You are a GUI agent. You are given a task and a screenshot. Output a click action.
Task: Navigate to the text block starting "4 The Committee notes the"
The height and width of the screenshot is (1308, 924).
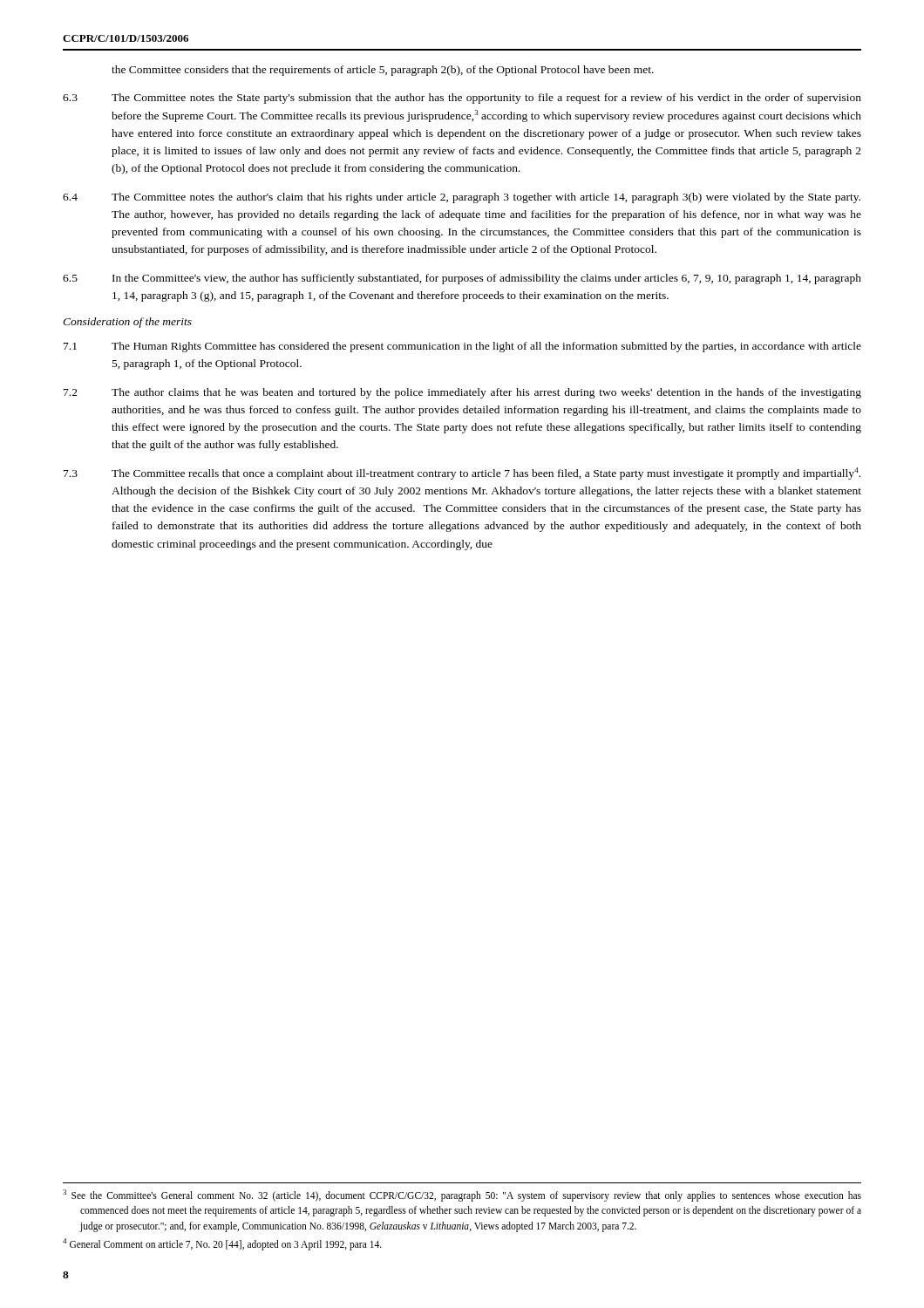point(462,223)
